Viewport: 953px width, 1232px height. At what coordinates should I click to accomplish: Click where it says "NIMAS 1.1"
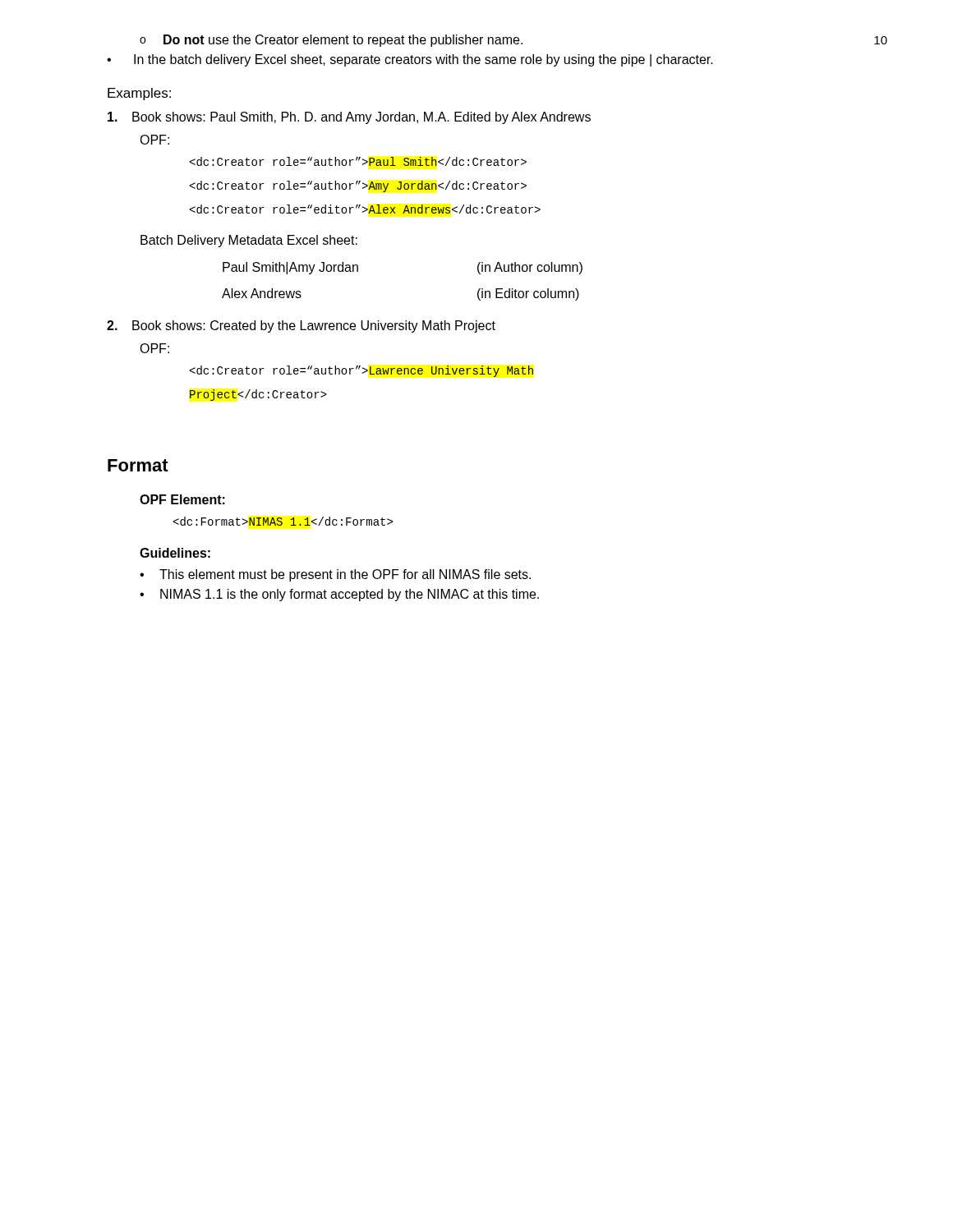[283, 522]
